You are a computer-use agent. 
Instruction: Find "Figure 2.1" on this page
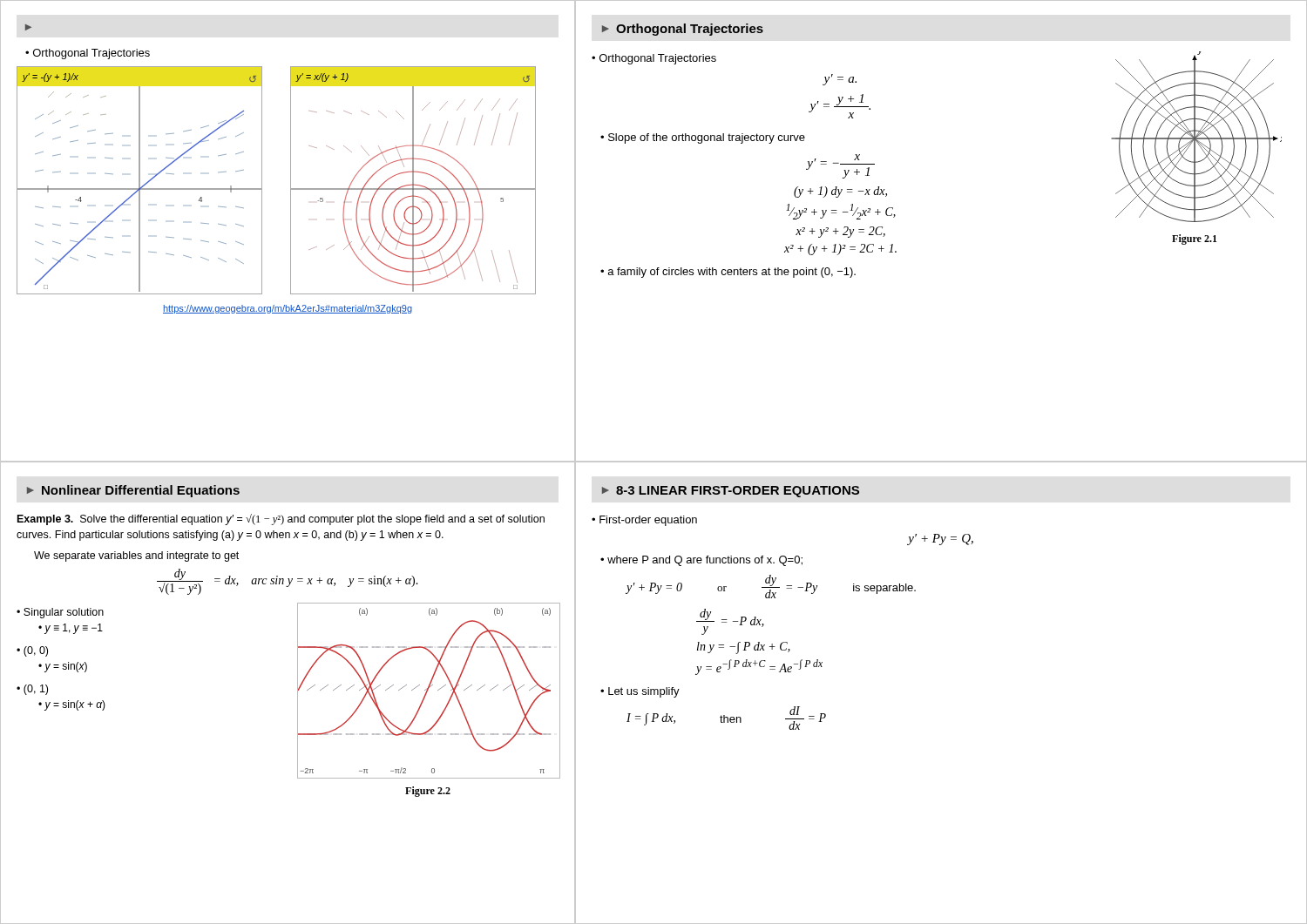[x=1195, y=239]
